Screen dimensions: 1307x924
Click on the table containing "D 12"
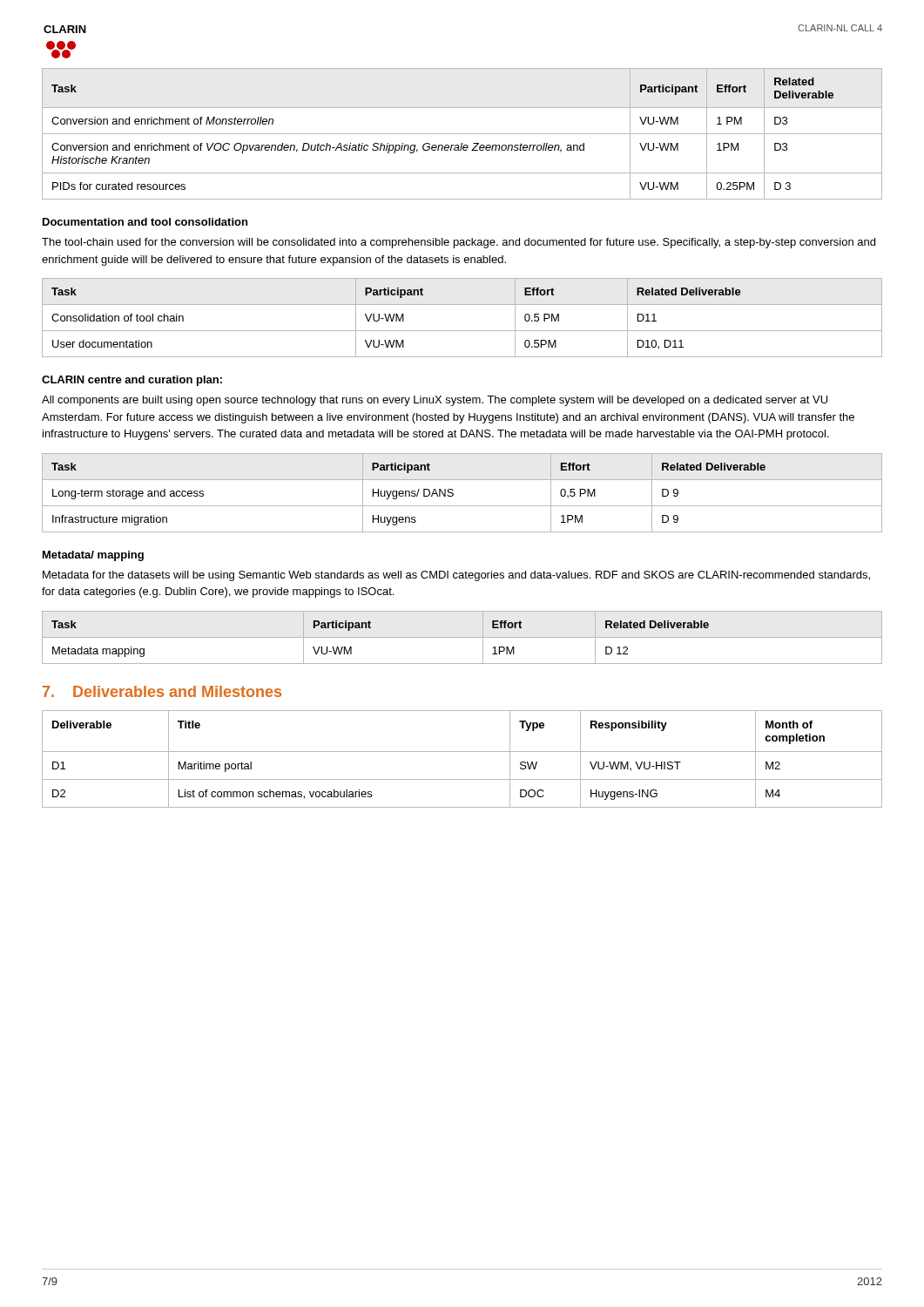pos(462,637)
